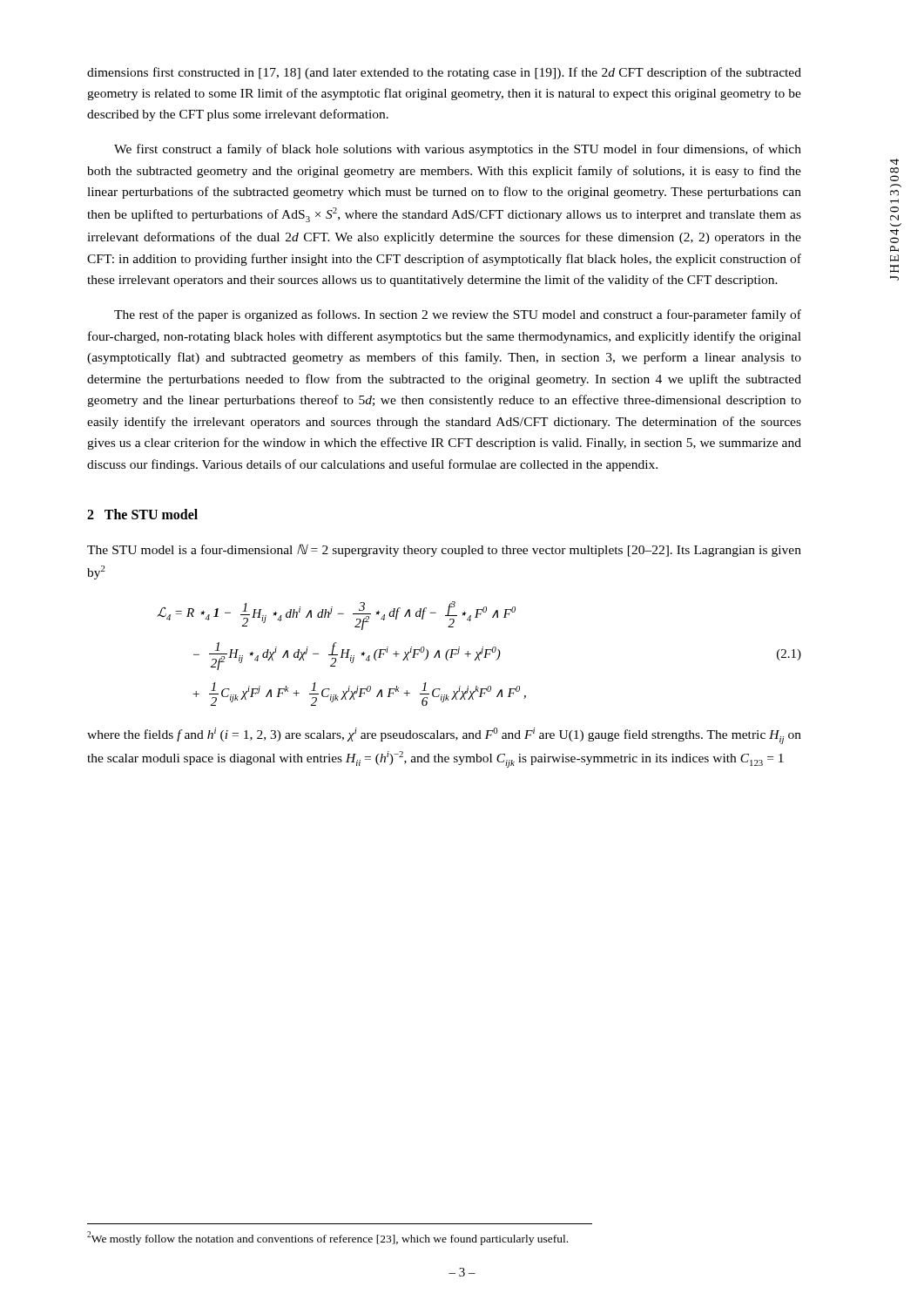Select the text block starting "2We mostly follow"

click(328, 1238)
